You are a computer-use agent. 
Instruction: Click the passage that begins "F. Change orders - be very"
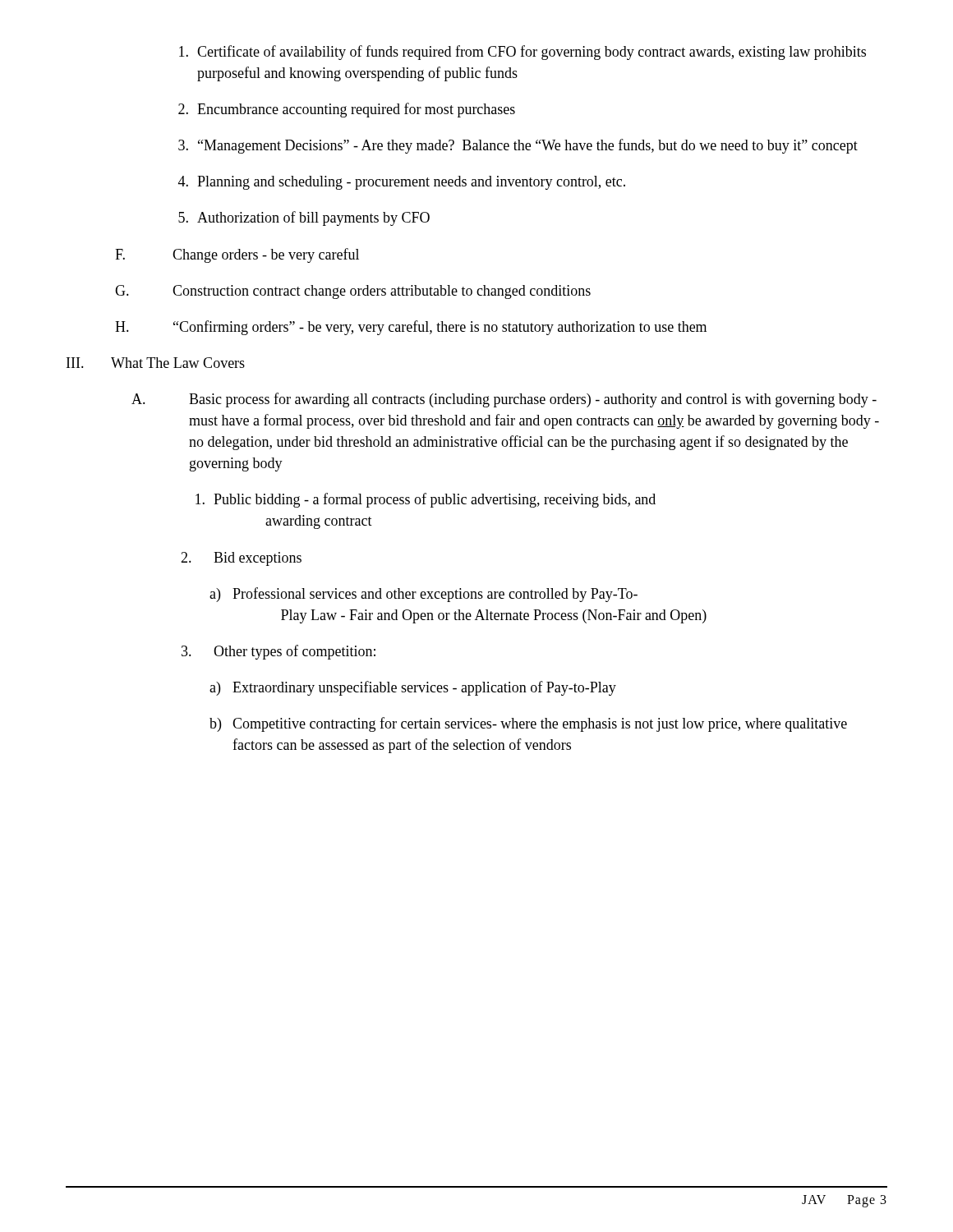click(x=237, y=255)
